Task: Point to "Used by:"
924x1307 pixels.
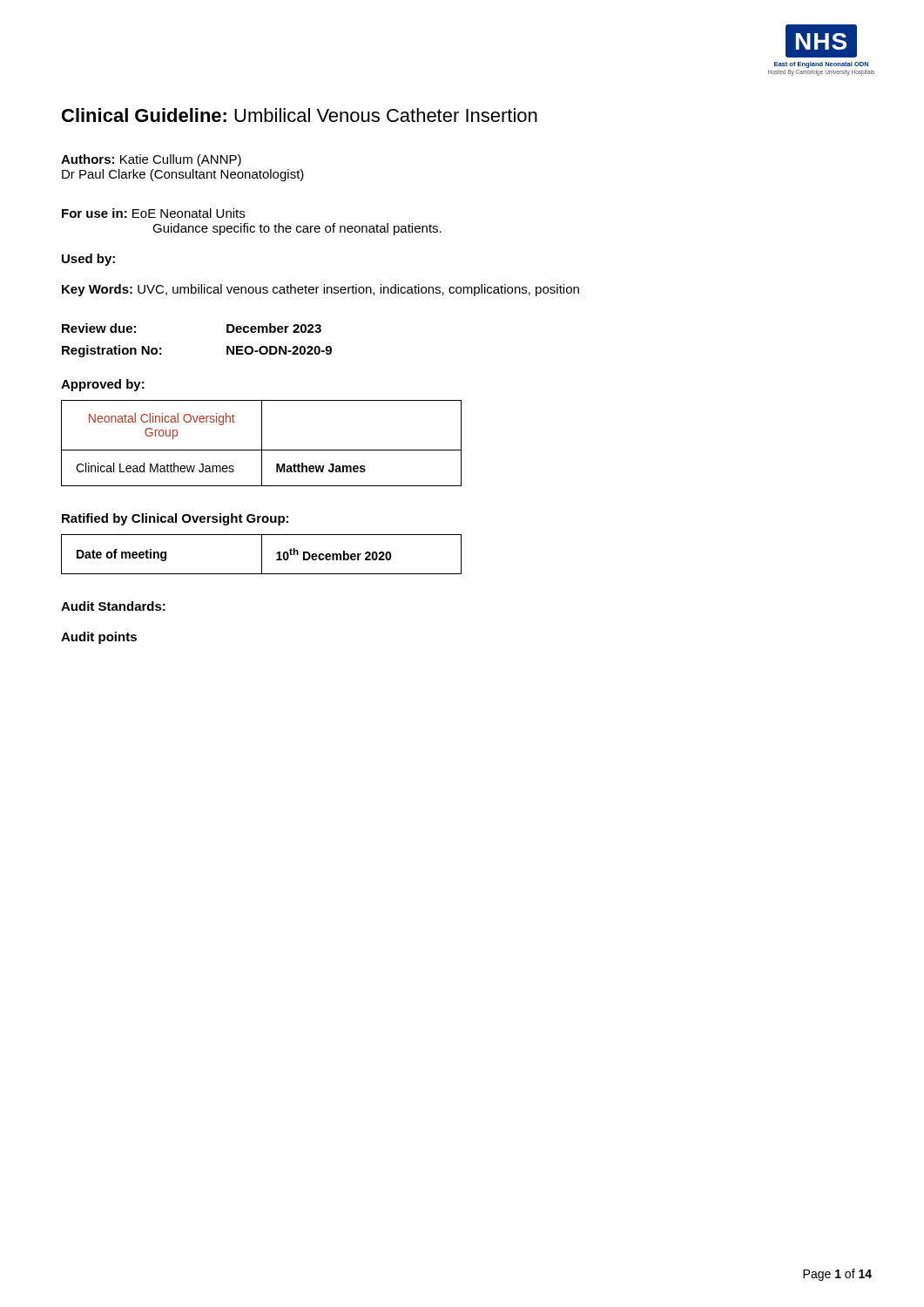Action: [x=89, y=258]
